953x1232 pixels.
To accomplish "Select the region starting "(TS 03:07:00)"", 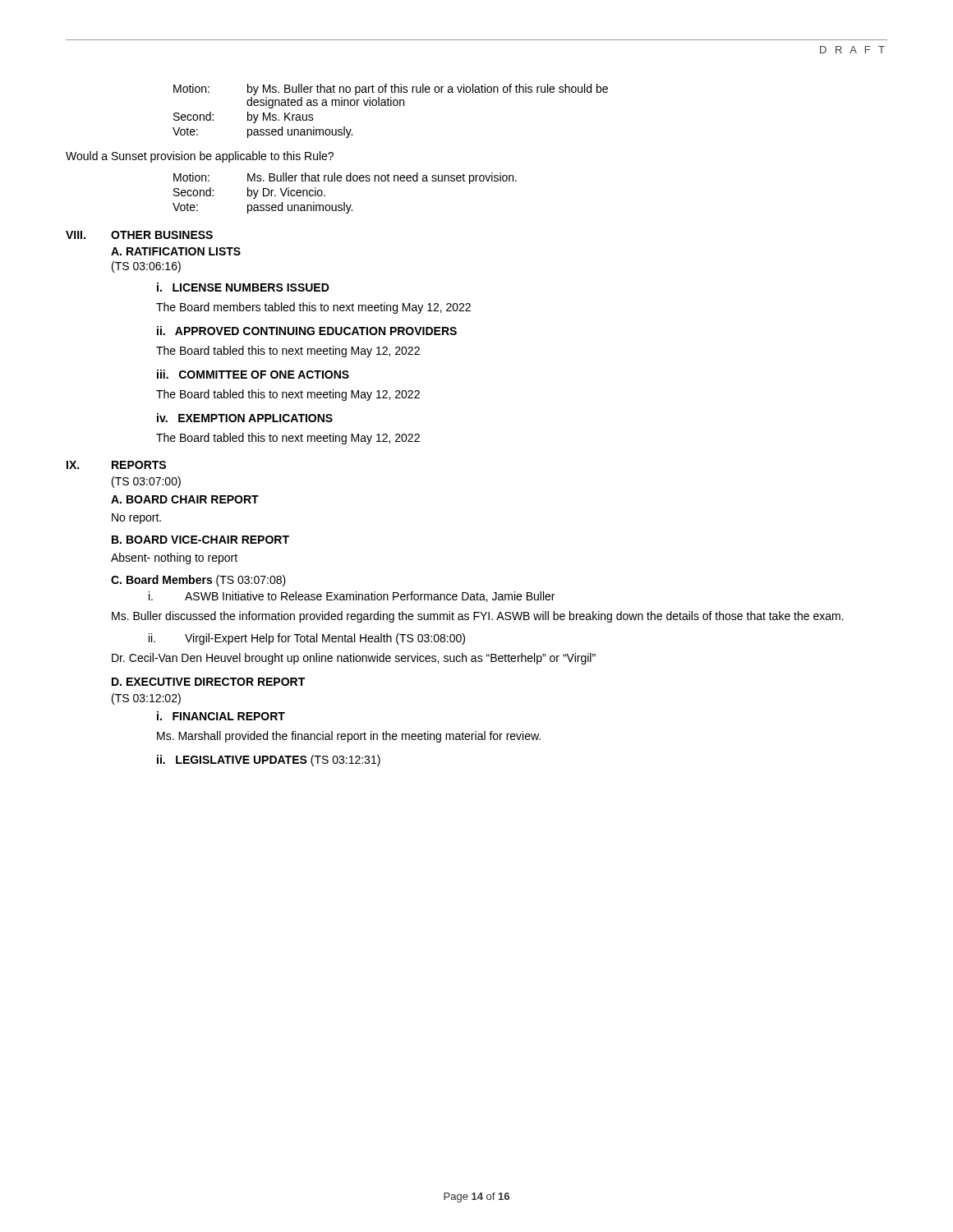I will (x=146, y=481).
